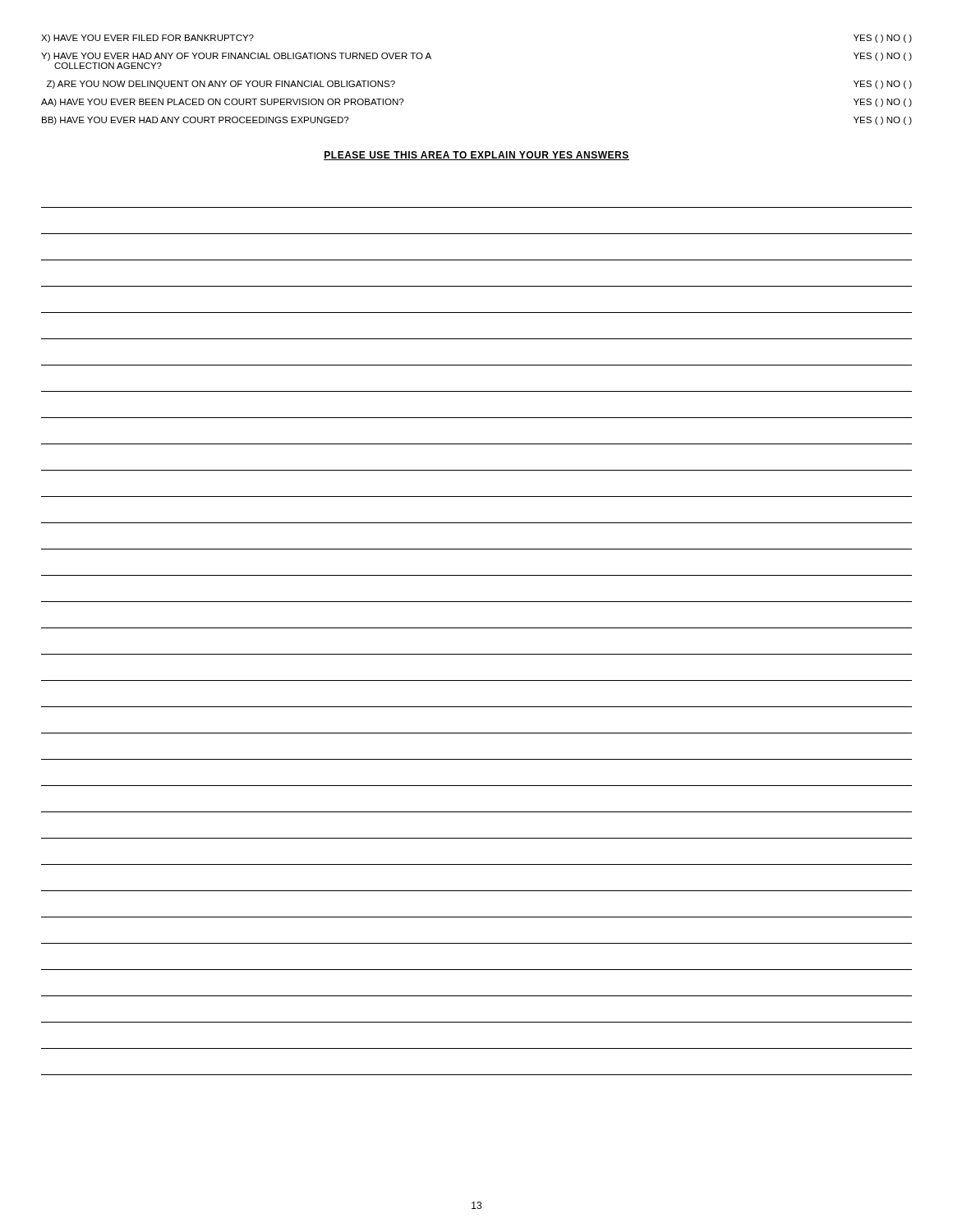Screen dimensions: 1232x953
Task: Select the list item containing "Z) ARE YOU NOW DELINQUENT ON ANY OF"
Action: 224,84
